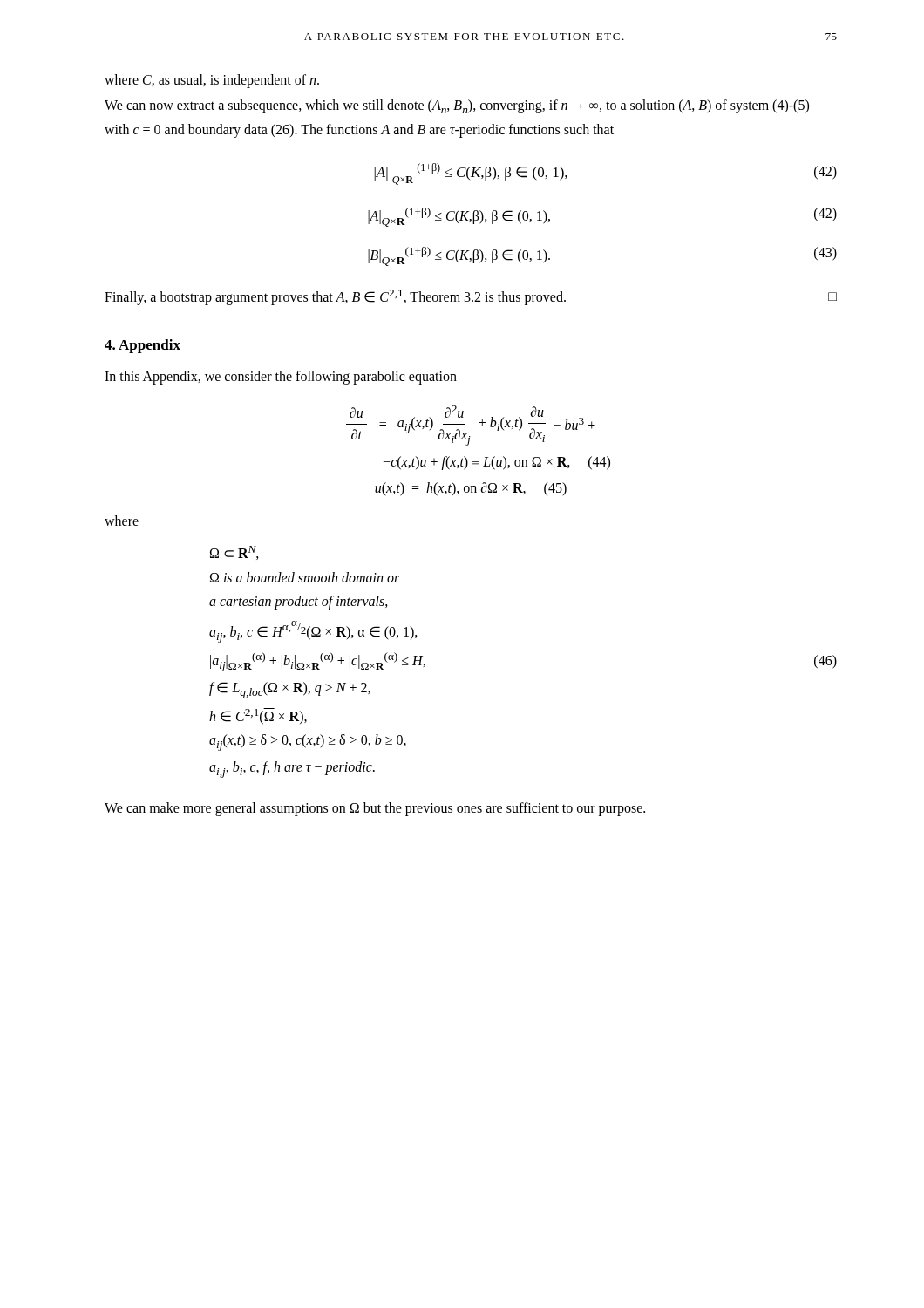The width and height of the screenshot is (924, 1308).
Task: Locate the formula that opens with "|A| Q×R (1+β) ≤ C(K,β), β ∈ (0,"
Action: click(472, 175)
